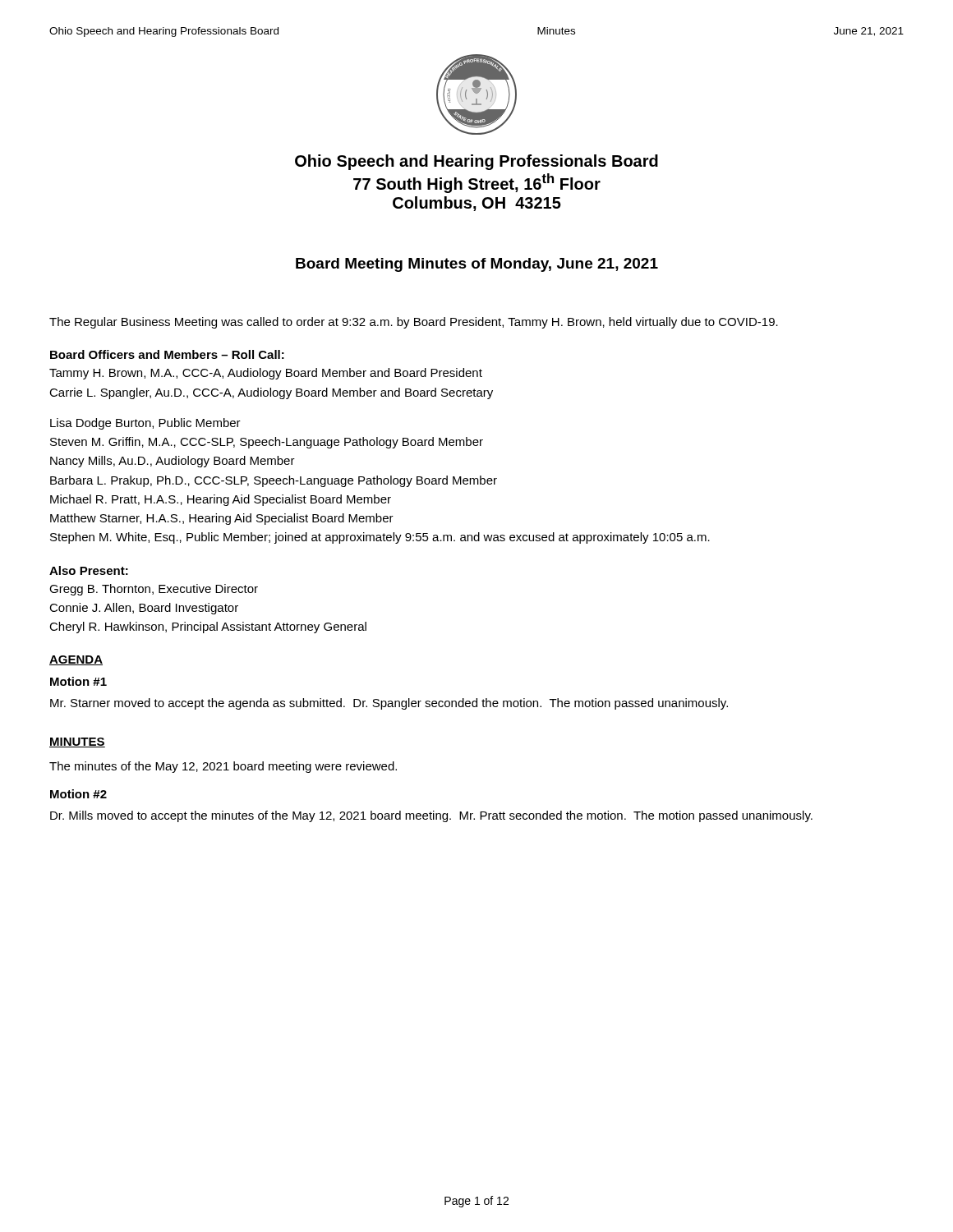Point to the block beginning "Gregg B. Thornton, Executive Director Connie J. Allen,"
The height and width of the screenshot is (1232, 953).
pos(208,607)
